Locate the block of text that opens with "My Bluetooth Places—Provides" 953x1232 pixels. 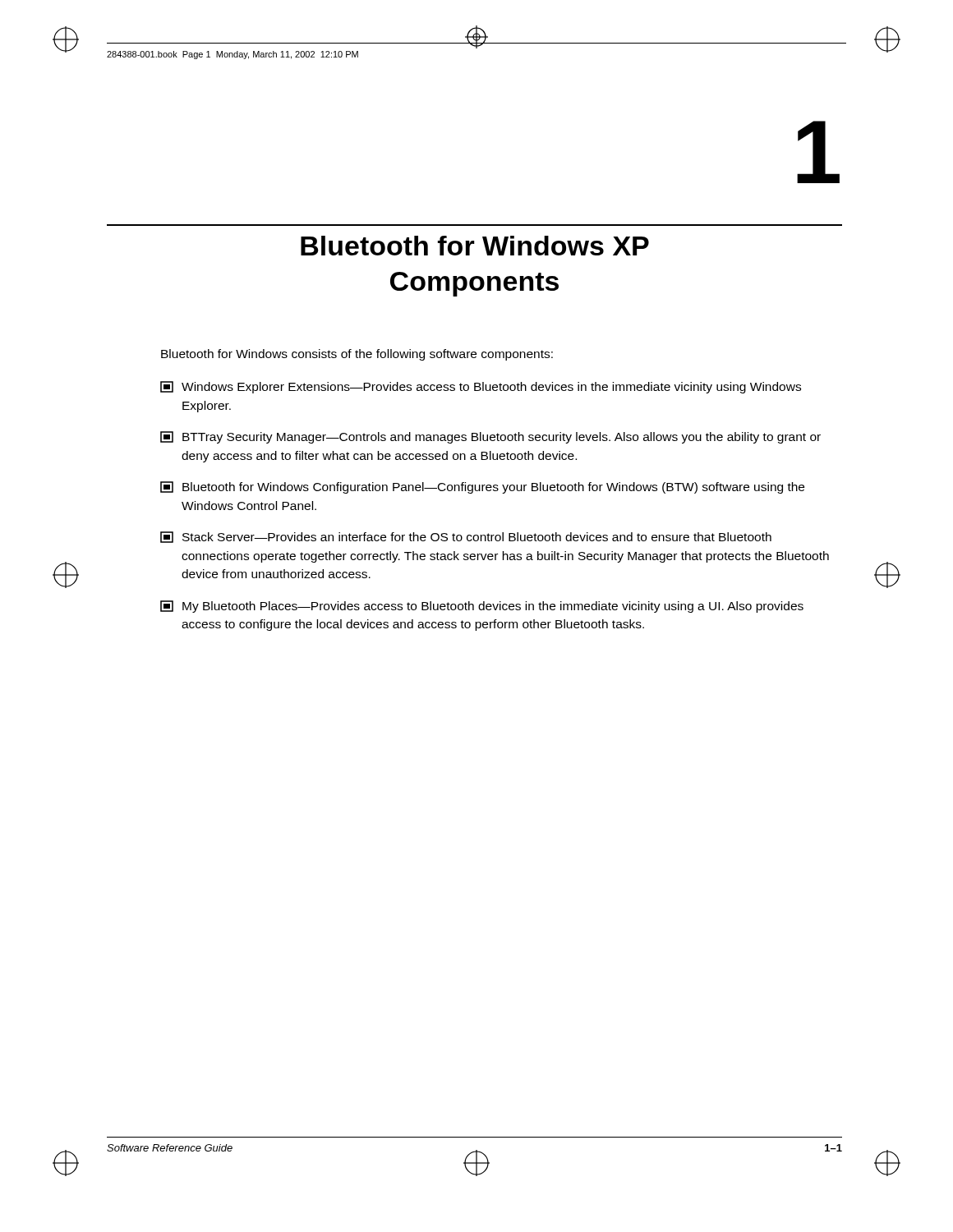click(x=501, y=615)
